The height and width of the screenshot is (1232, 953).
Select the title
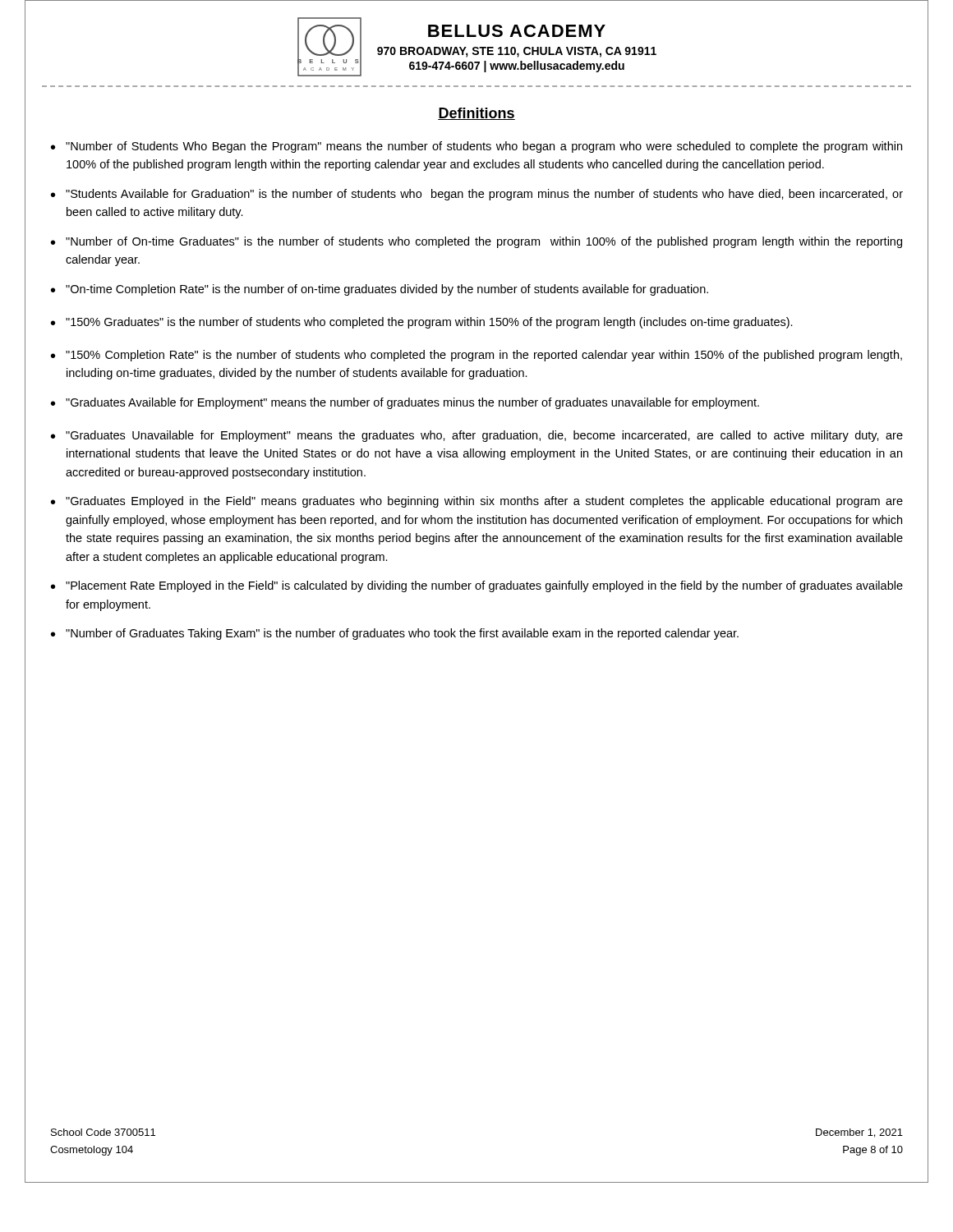coord(476,113)
